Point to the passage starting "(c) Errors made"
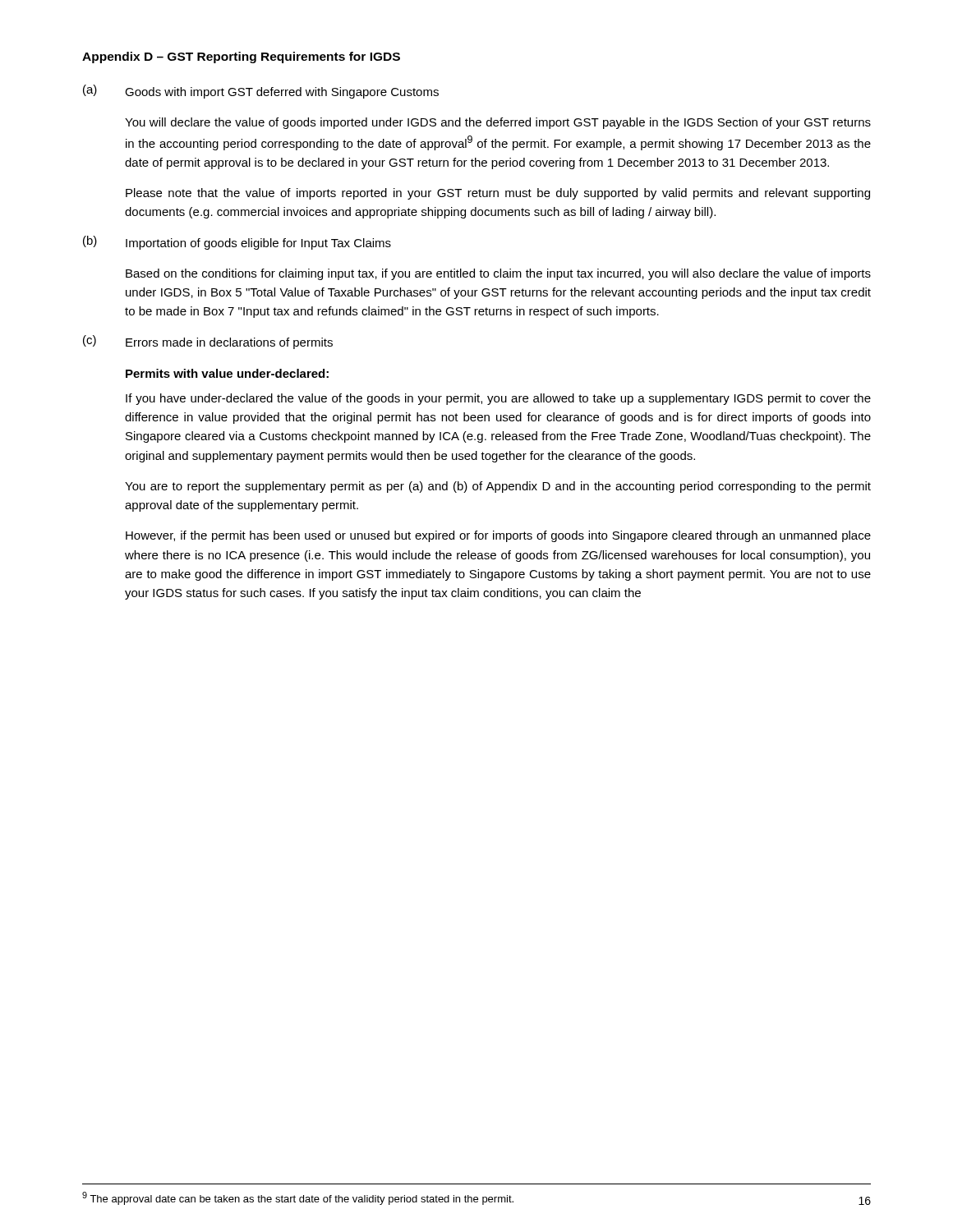 tap(208, 342)
